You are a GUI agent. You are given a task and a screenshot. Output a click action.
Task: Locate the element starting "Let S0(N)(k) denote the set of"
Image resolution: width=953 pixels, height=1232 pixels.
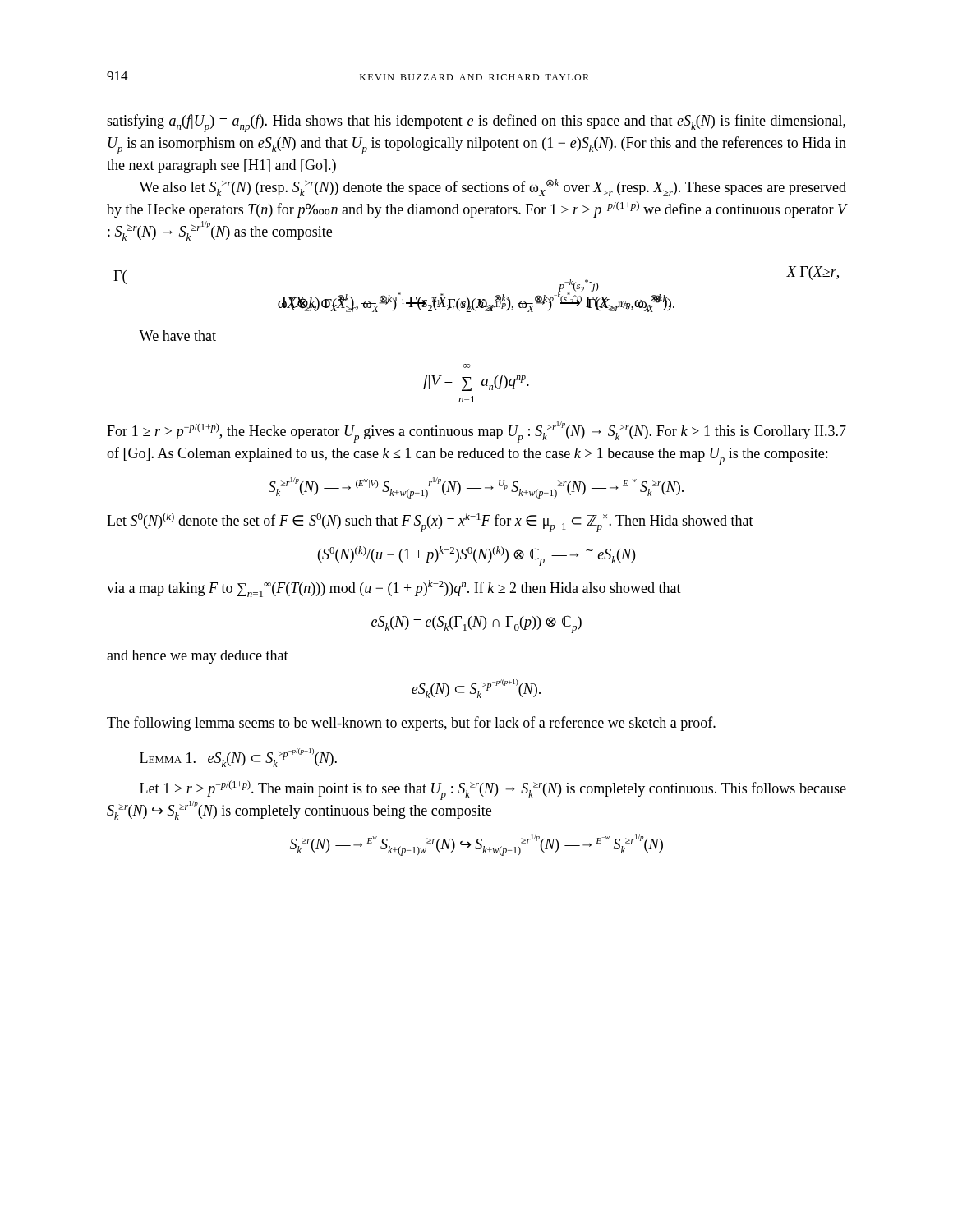tap(476, 521)
